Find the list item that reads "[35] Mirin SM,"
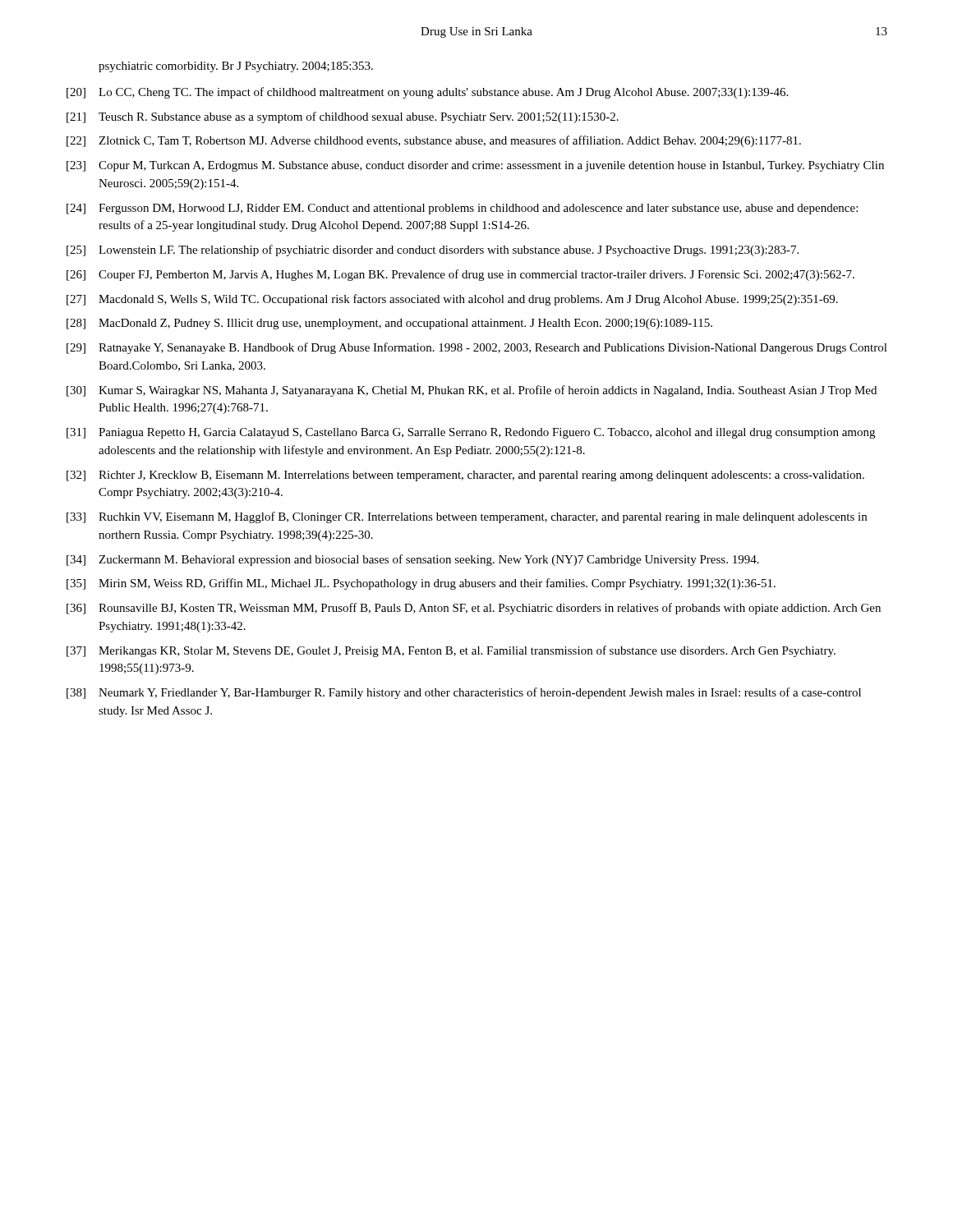This screenshot has height=1232, width=953. point(476,584)
